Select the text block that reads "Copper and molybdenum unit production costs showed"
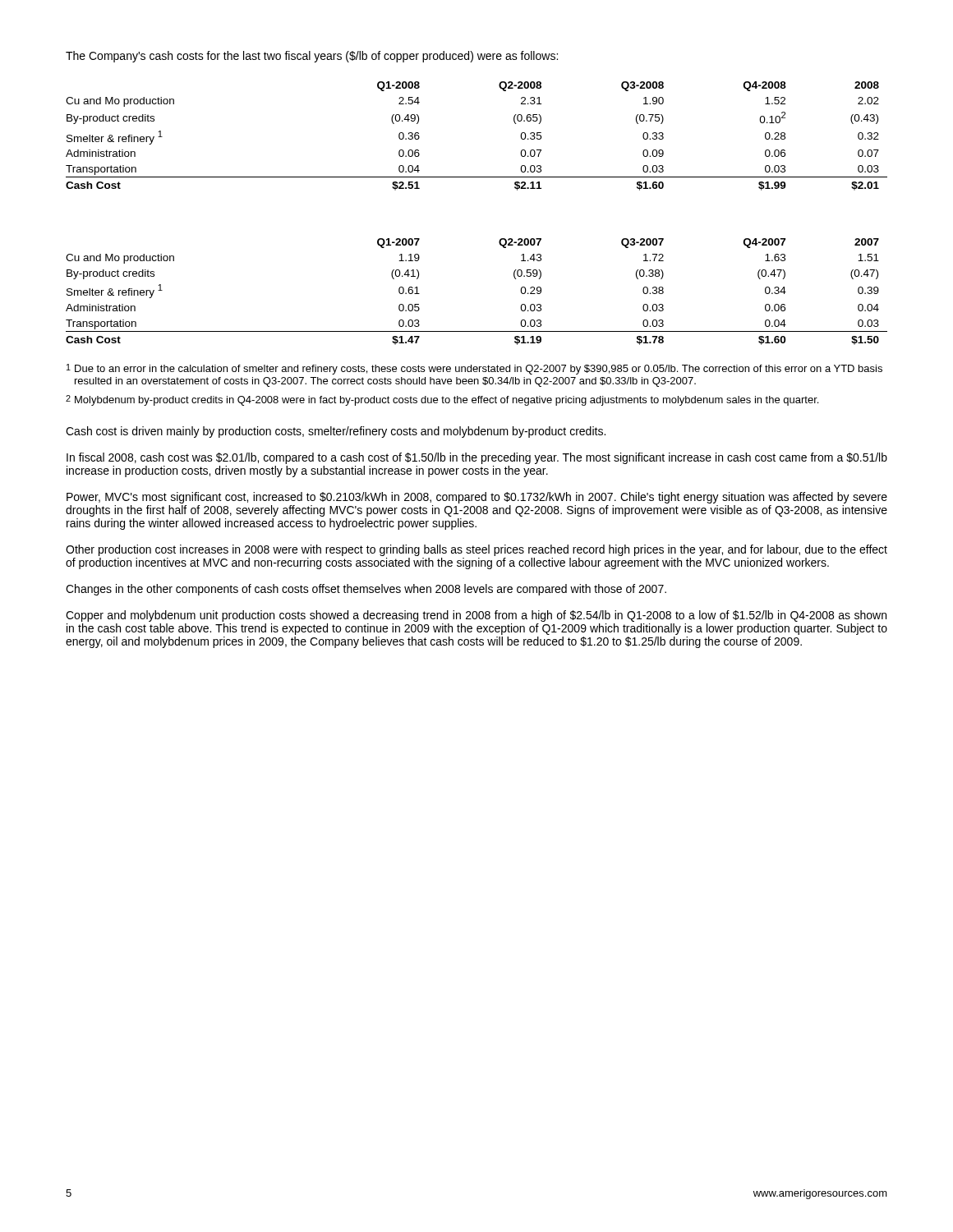 click(x=476, y=628)
